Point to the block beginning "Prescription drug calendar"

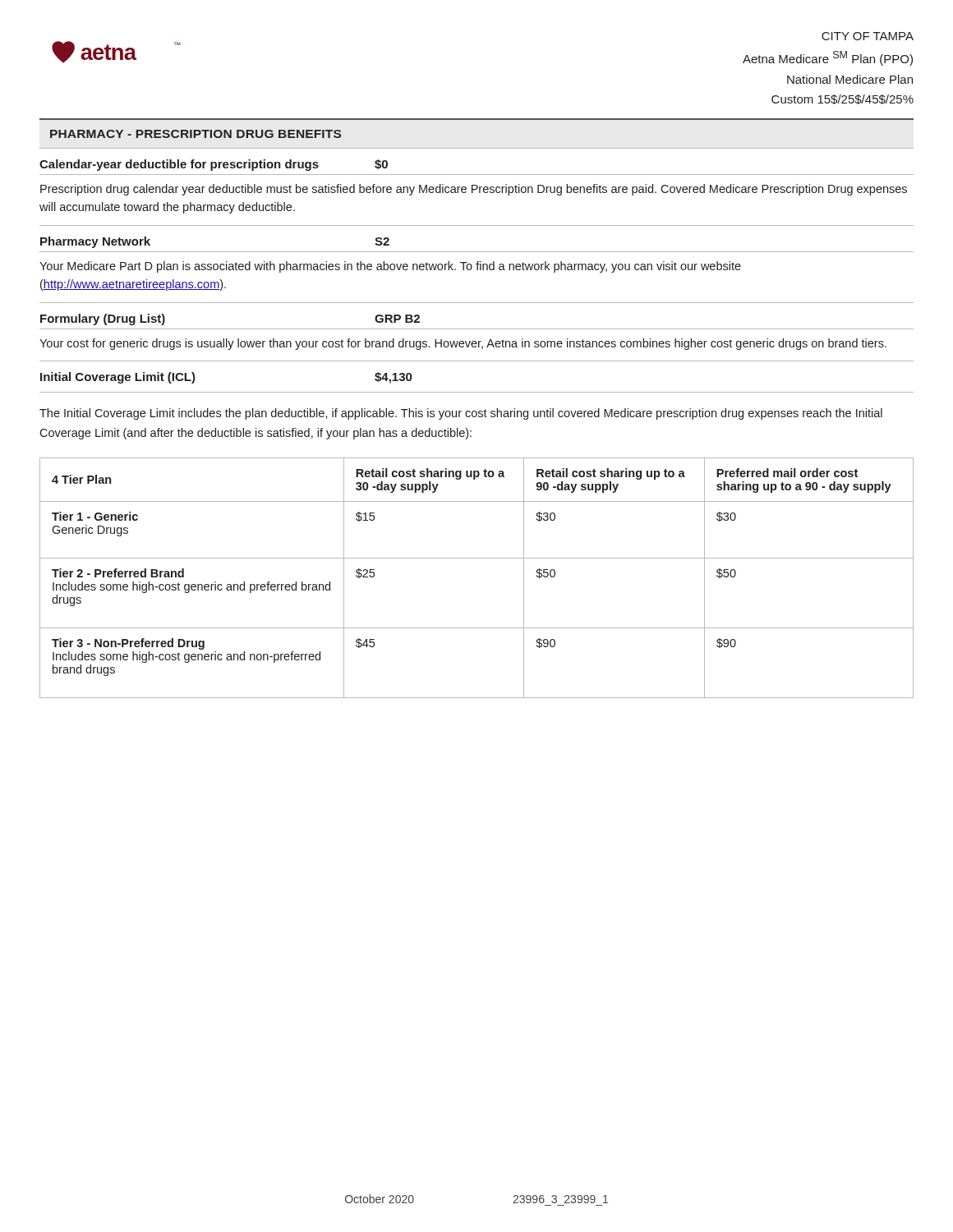click(x=473, y=198)
